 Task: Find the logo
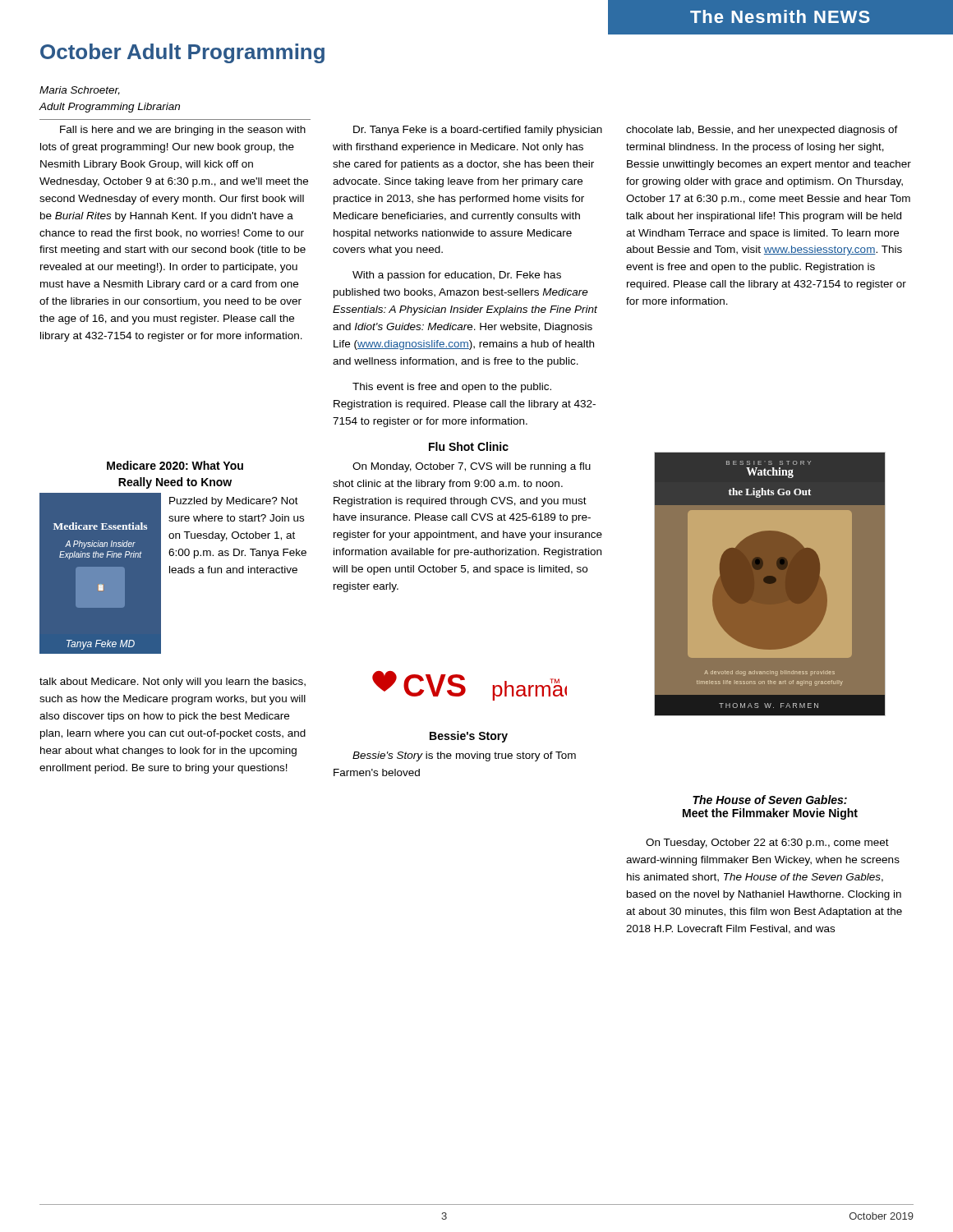click(x=468, y=686)
